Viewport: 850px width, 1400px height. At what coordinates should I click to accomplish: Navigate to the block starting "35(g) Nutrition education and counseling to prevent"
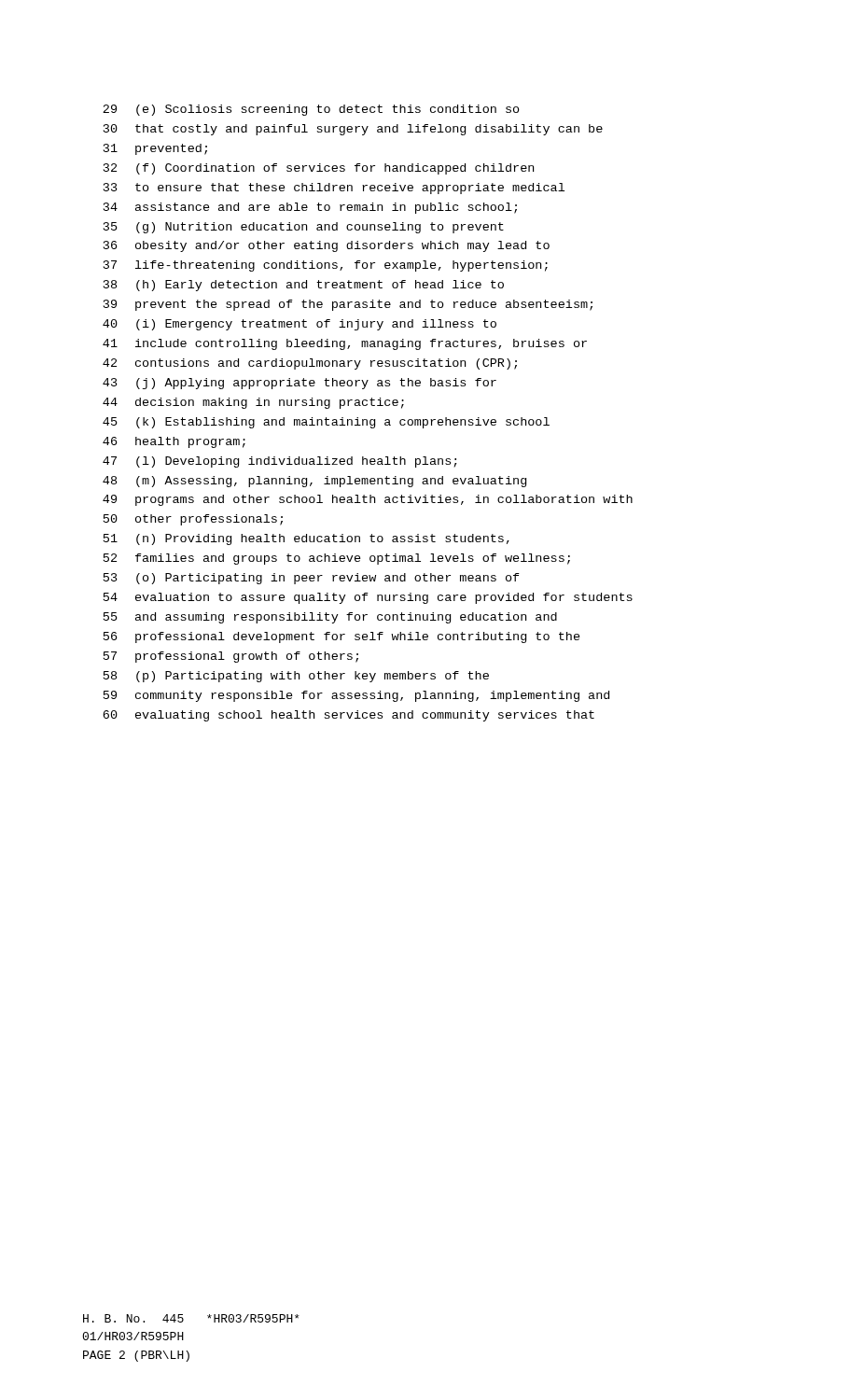point(432,247)
